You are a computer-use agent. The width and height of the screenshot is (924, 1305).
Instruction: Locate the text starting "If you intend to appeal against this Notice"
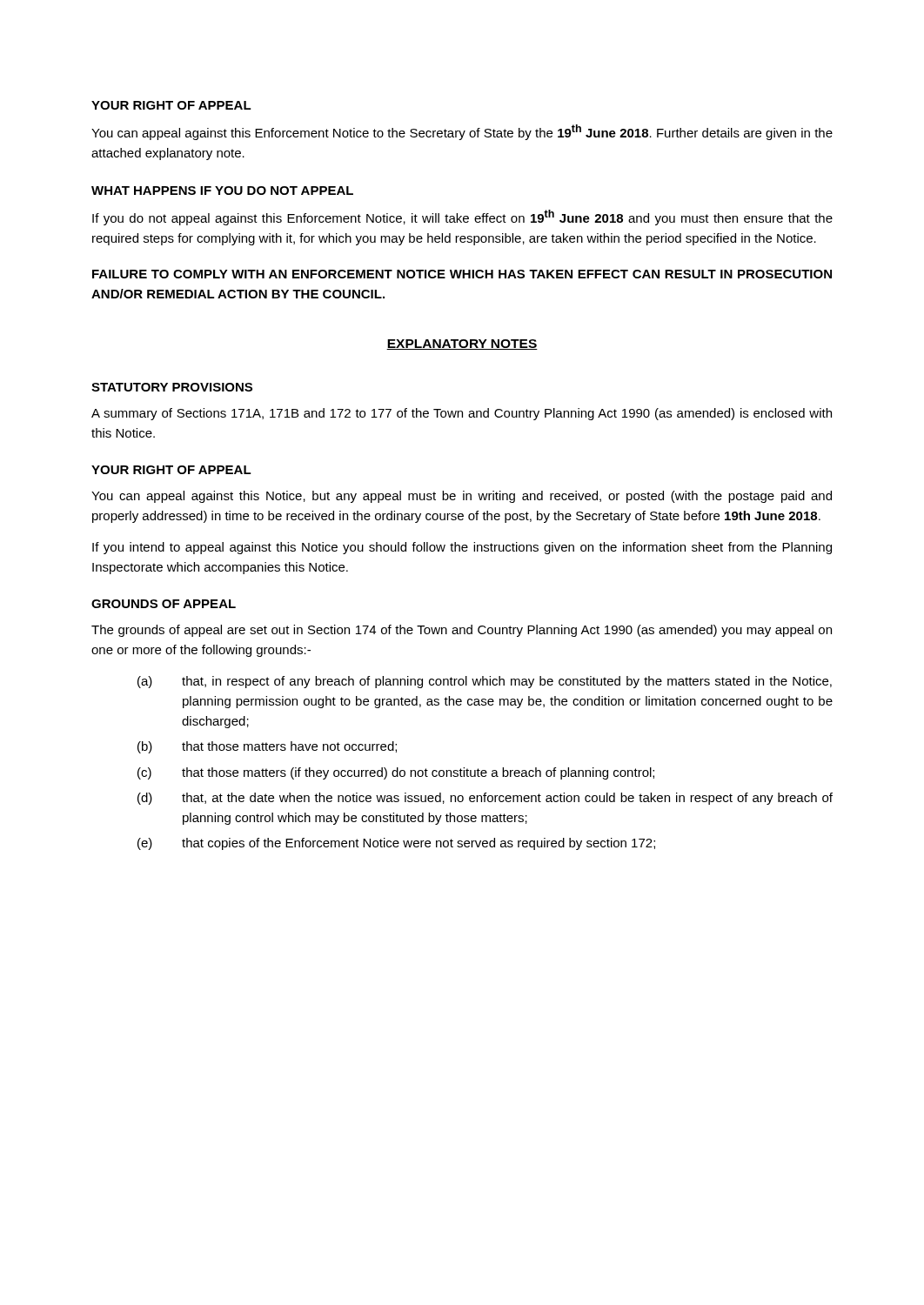pyautogui.click(x=462, y=556)
